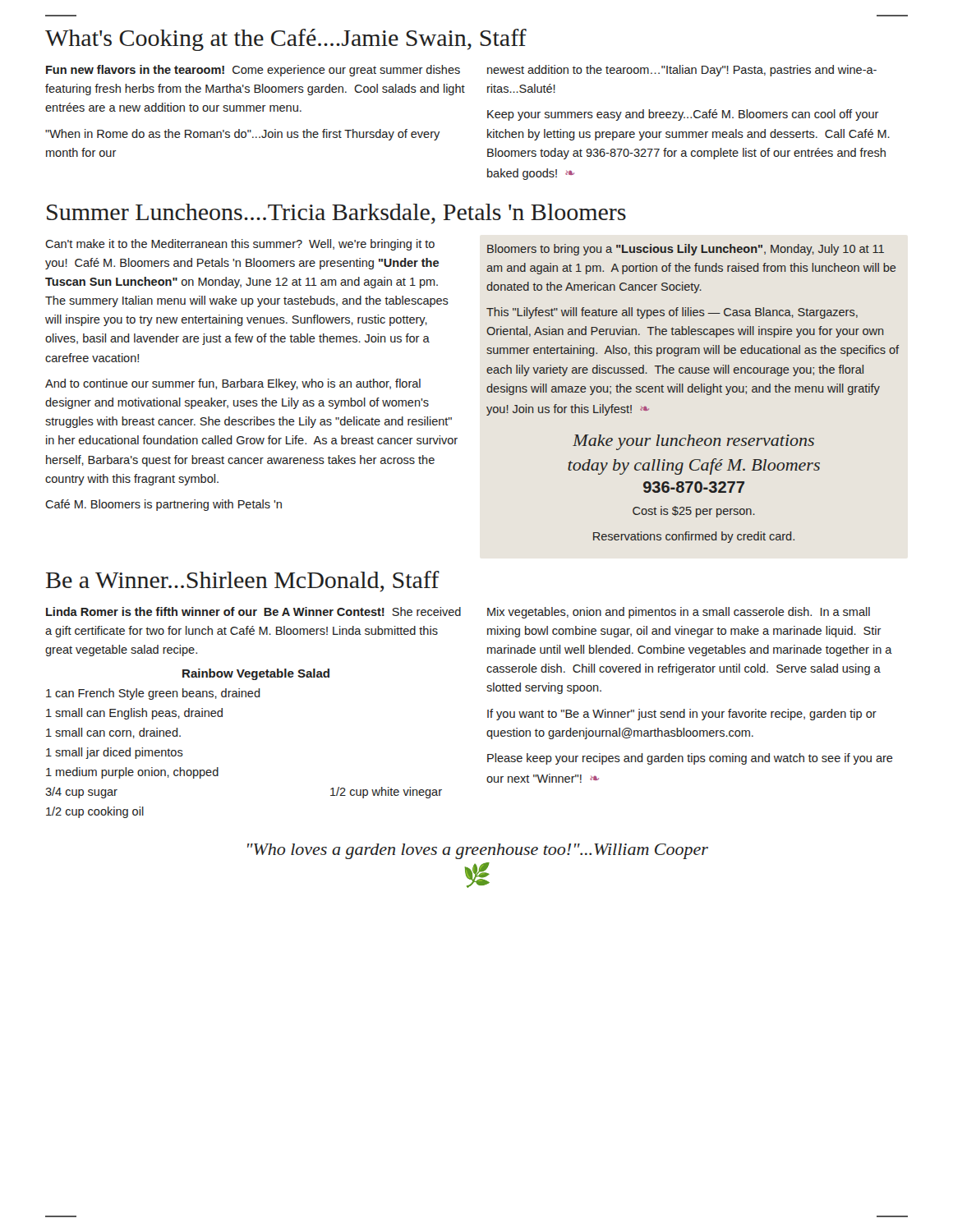
Task: Navigate to the element starting "Linda Romer is the fifth winner"
Action: tap(256, 631)
